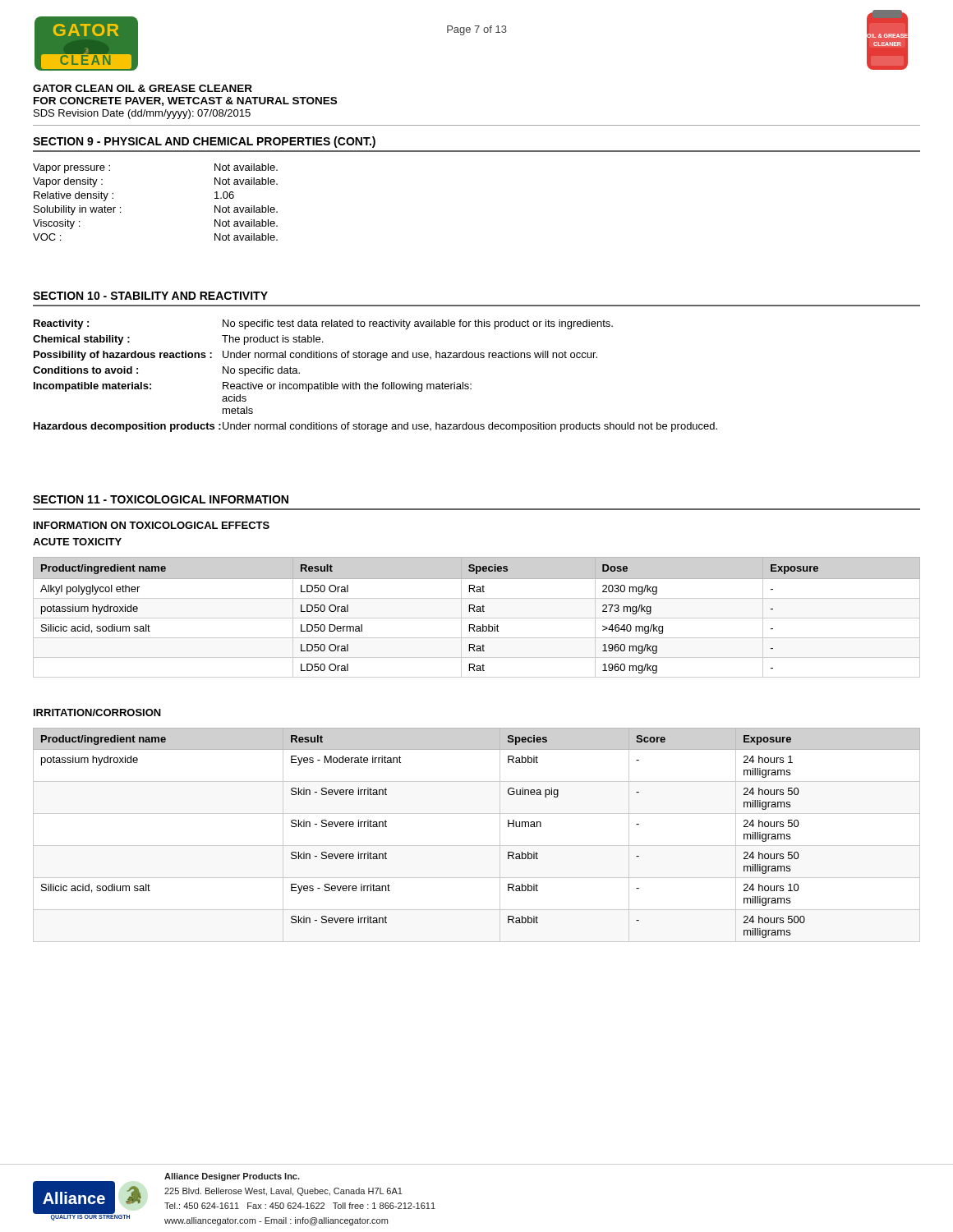Find the region starting "ACUTE TOXICITY"
The image size is (953, 1232).
(77, 542)
